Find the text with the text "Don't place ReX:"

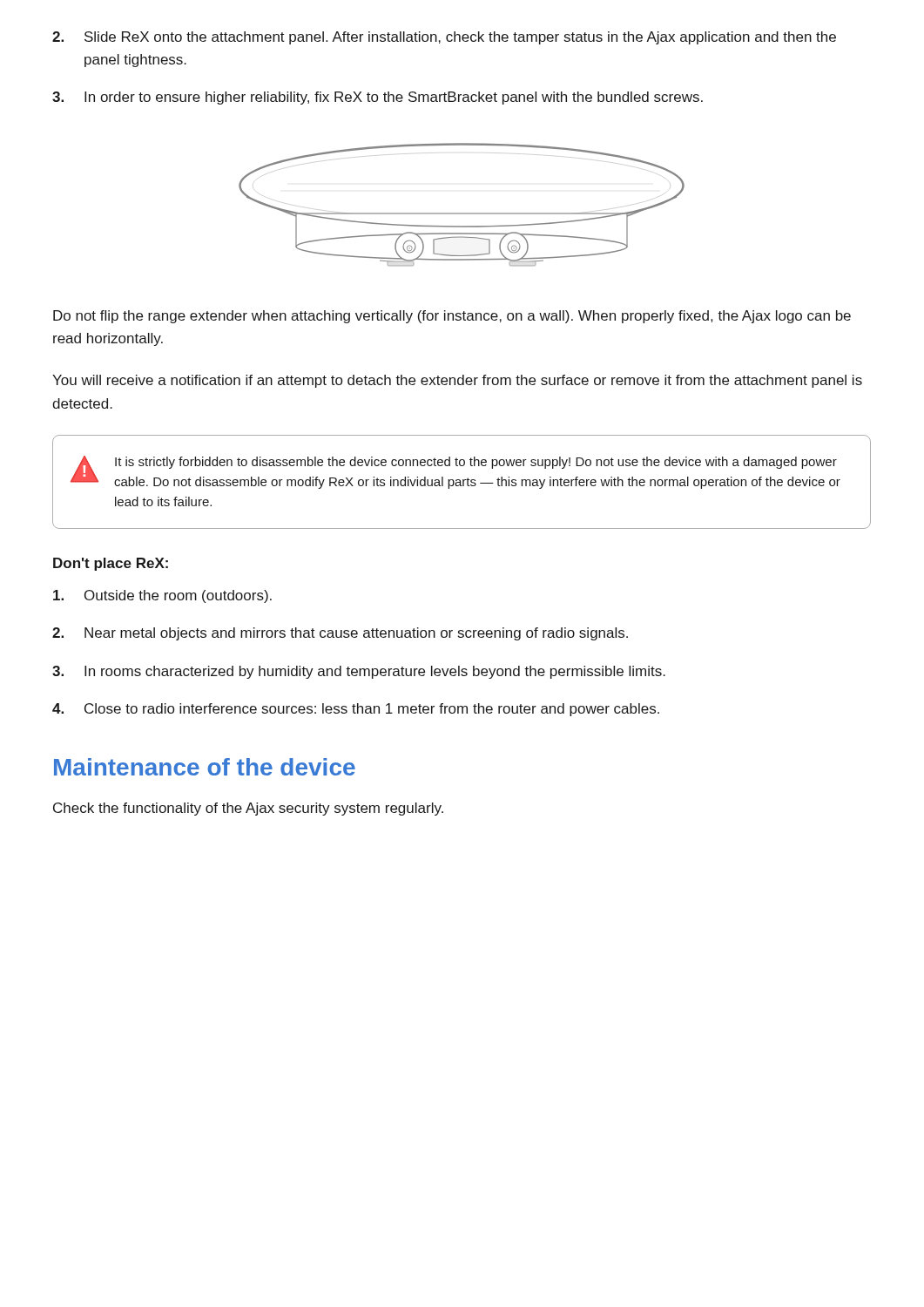[x=111, y=563]
